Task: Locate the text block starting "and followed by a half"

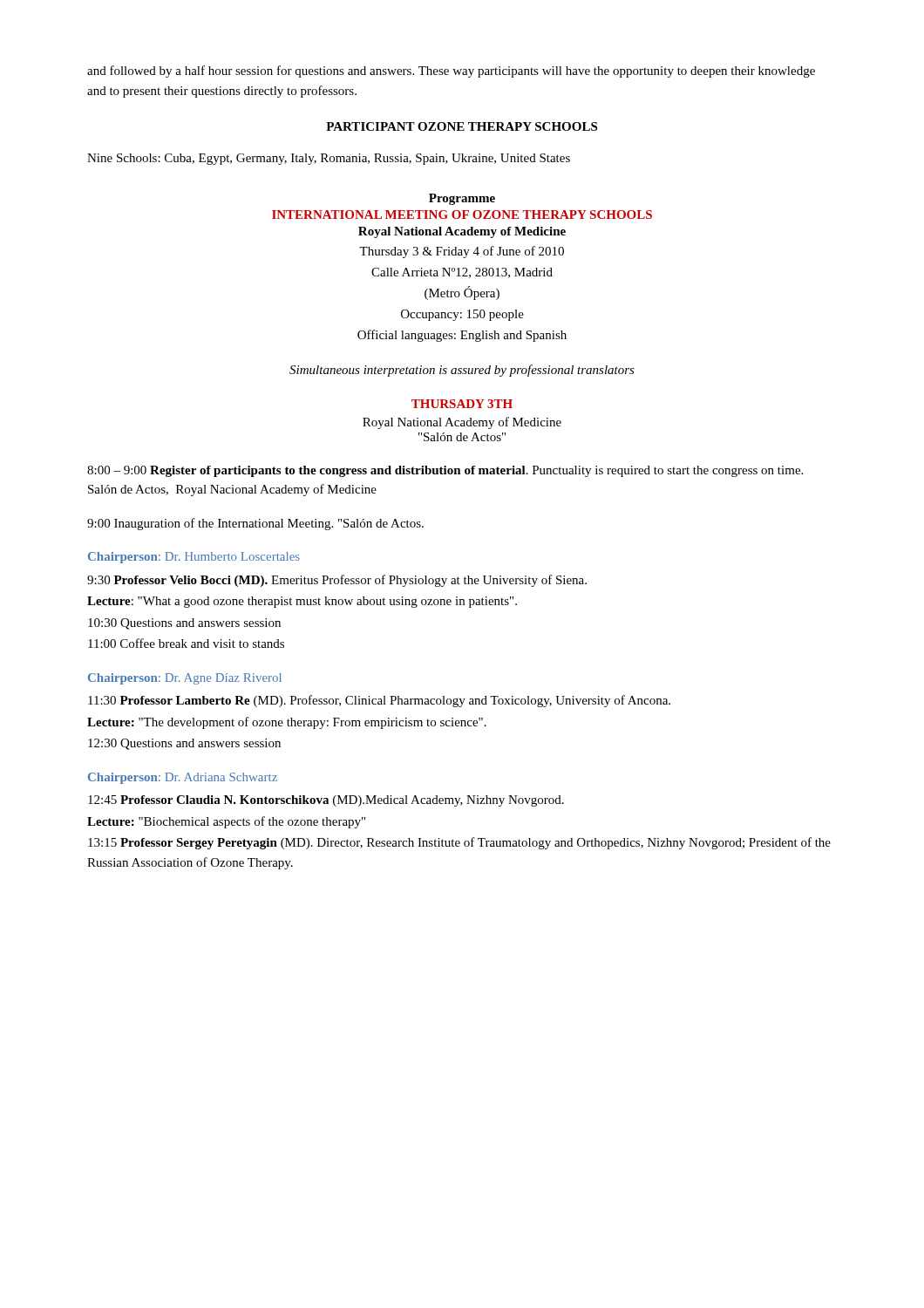Action: (451, 80)
